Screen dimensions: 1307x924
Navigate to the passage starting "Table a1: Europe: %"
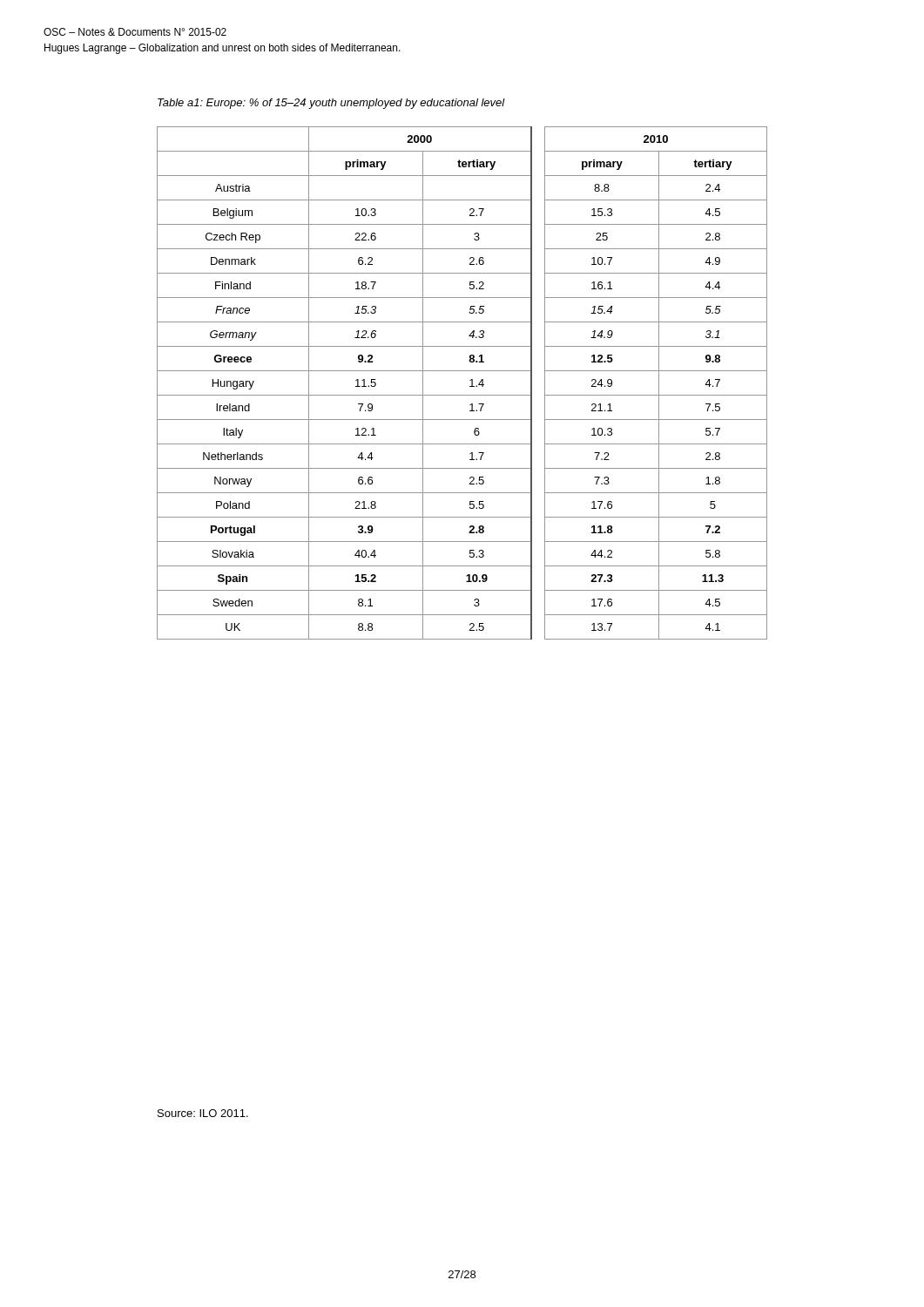point(331,102)
